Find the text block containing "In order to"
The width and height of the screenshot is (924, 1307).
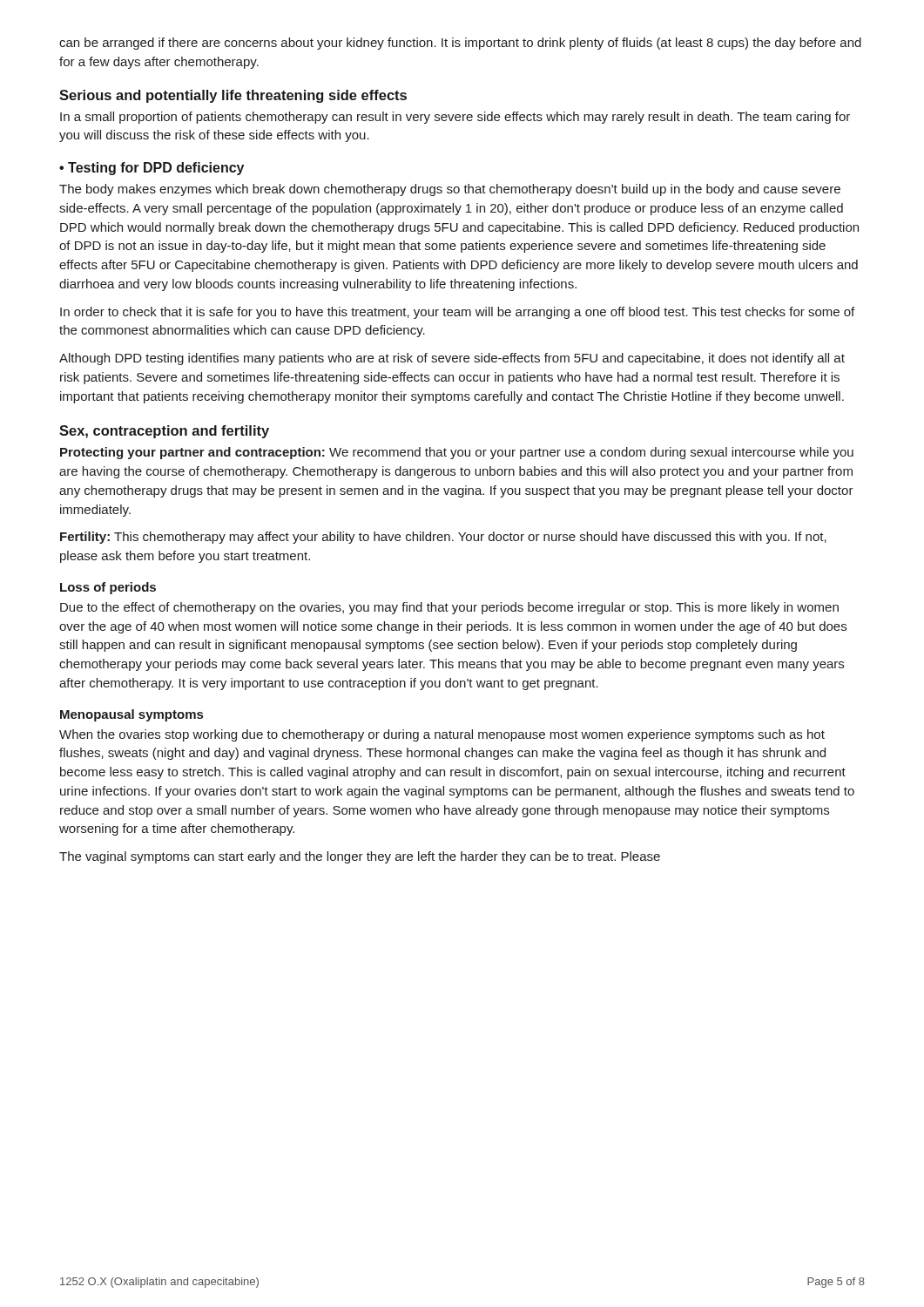coord(462,321)
